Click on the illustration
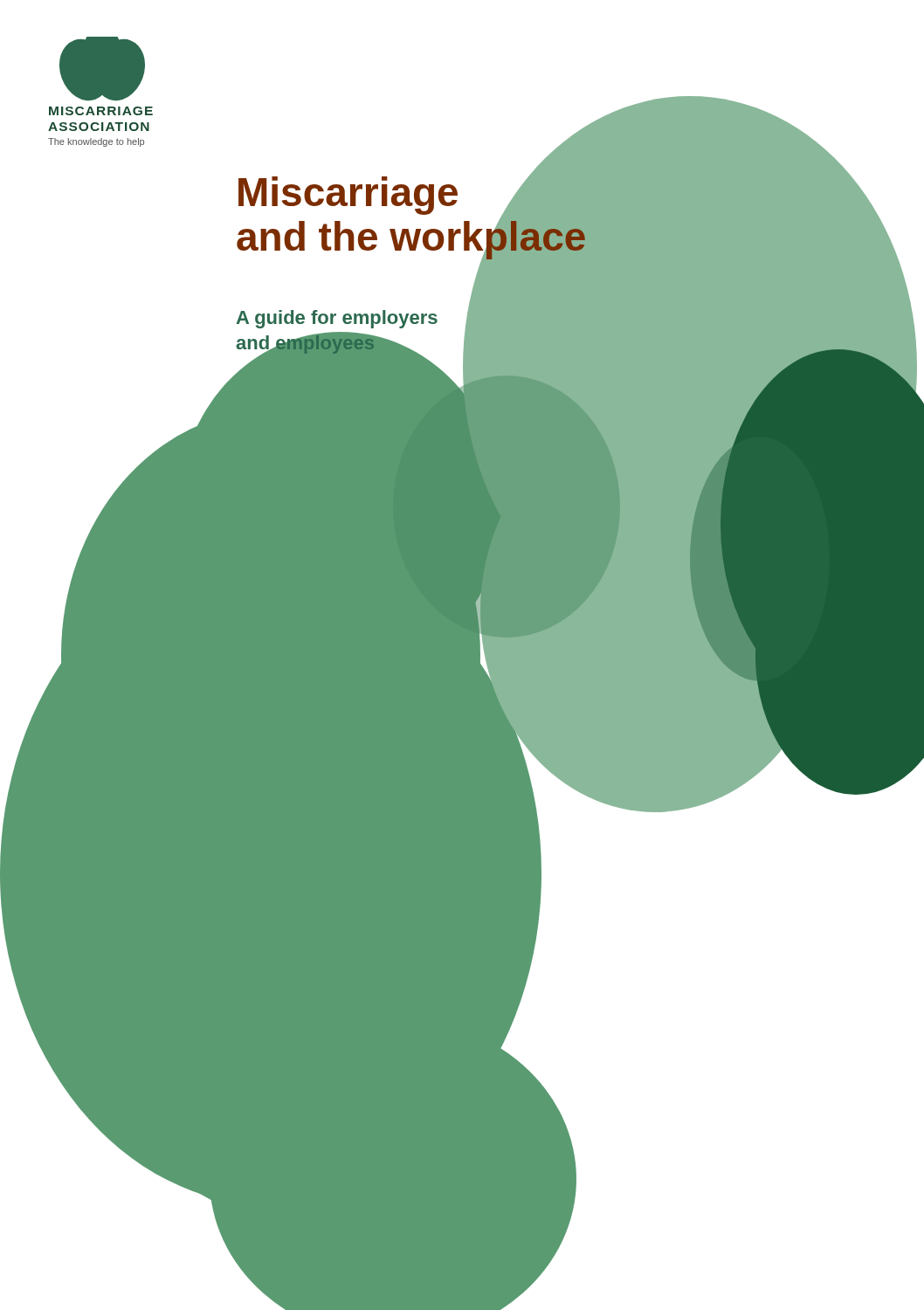 (462, 655)
